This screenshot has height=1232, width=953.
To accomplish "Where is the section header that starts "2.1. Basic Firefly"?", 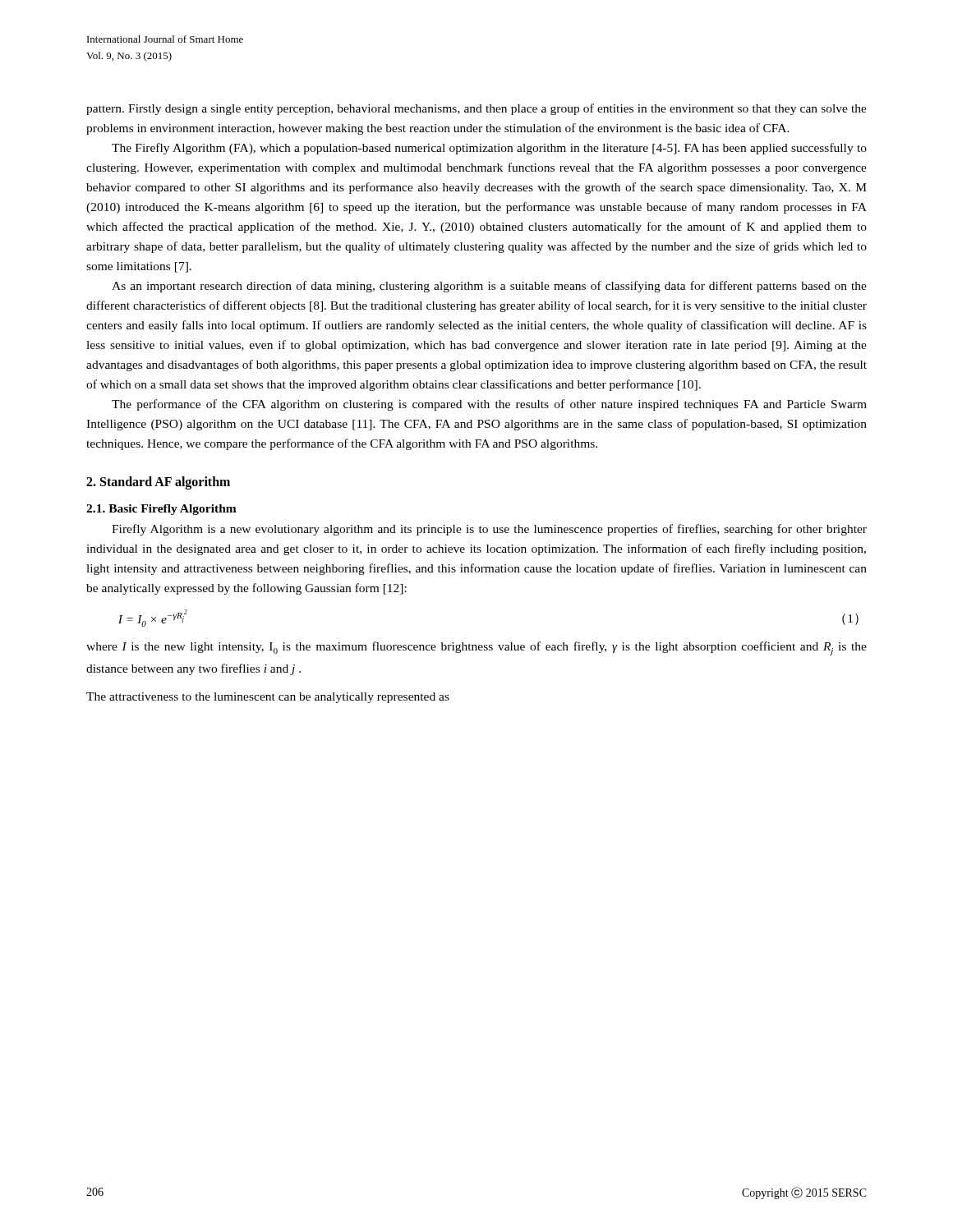I will coord(161,508).
